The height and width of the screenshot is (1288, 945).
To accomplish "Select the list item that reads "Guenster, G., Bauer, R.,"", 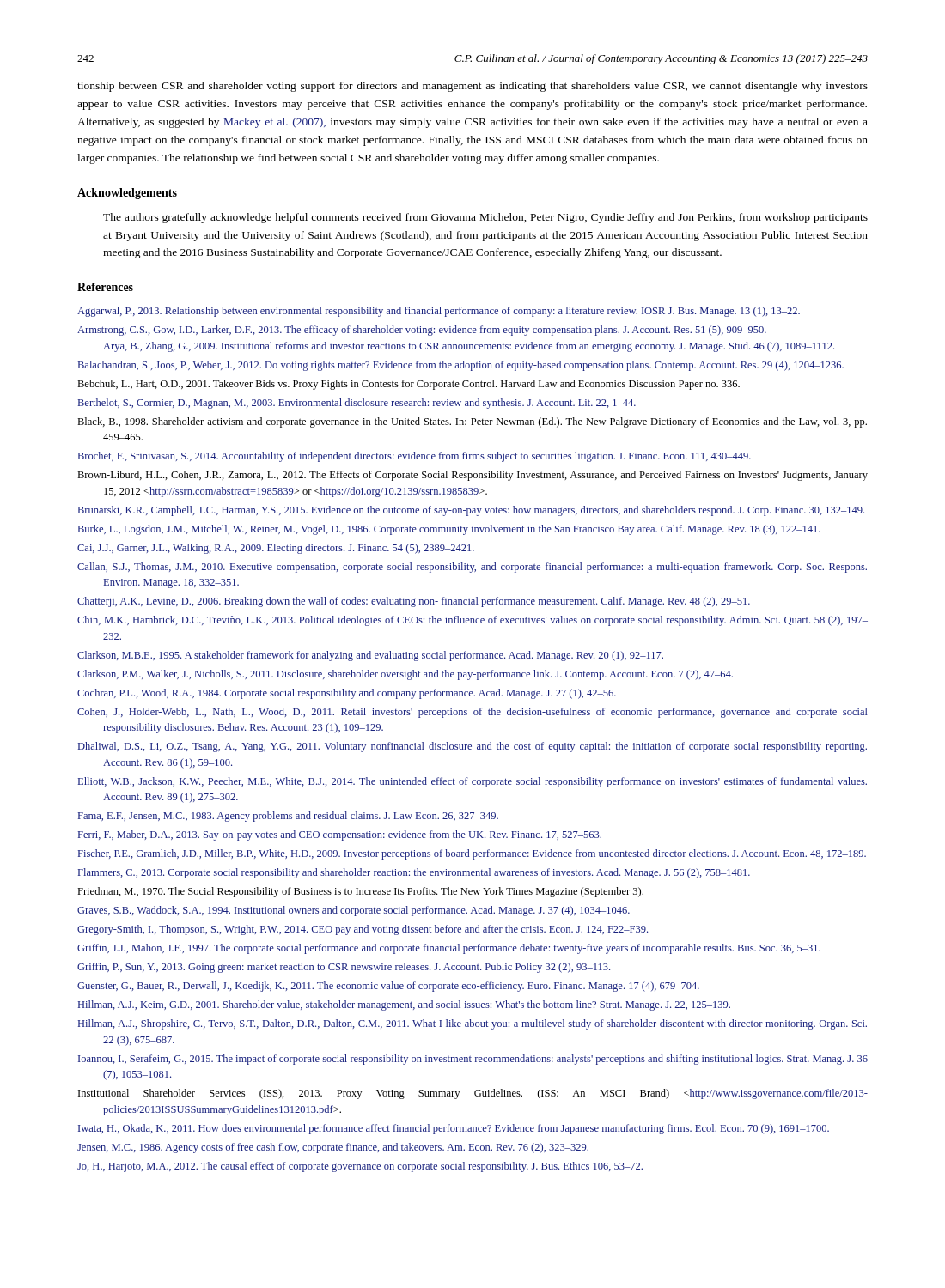I will coord(388,986).
